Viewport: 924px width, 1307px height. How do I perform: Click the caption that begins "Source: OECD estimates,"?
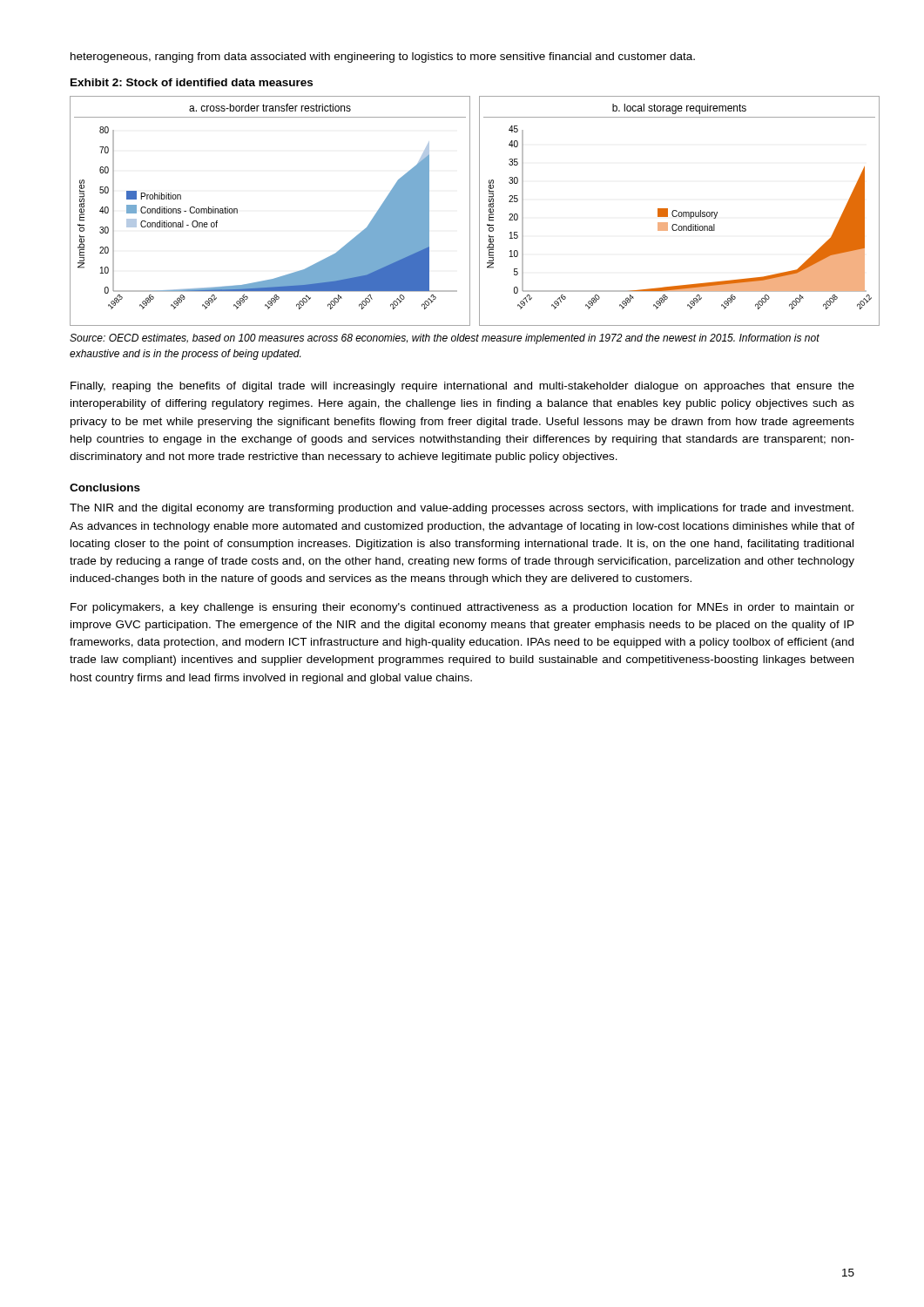pyautogui.click(x=444, y=346)
